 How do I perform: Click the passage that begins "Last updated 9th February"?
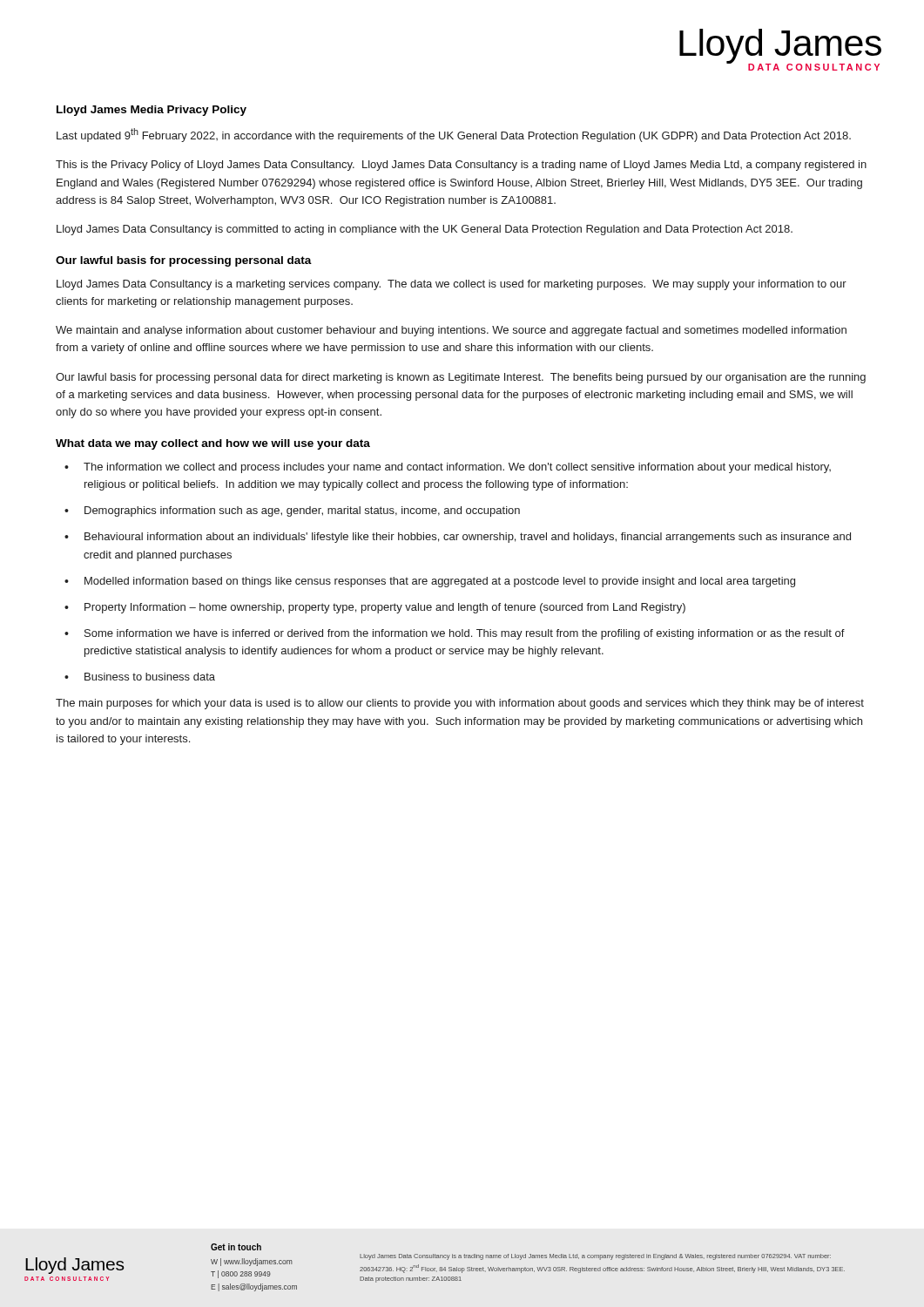(x=454, y=134)
